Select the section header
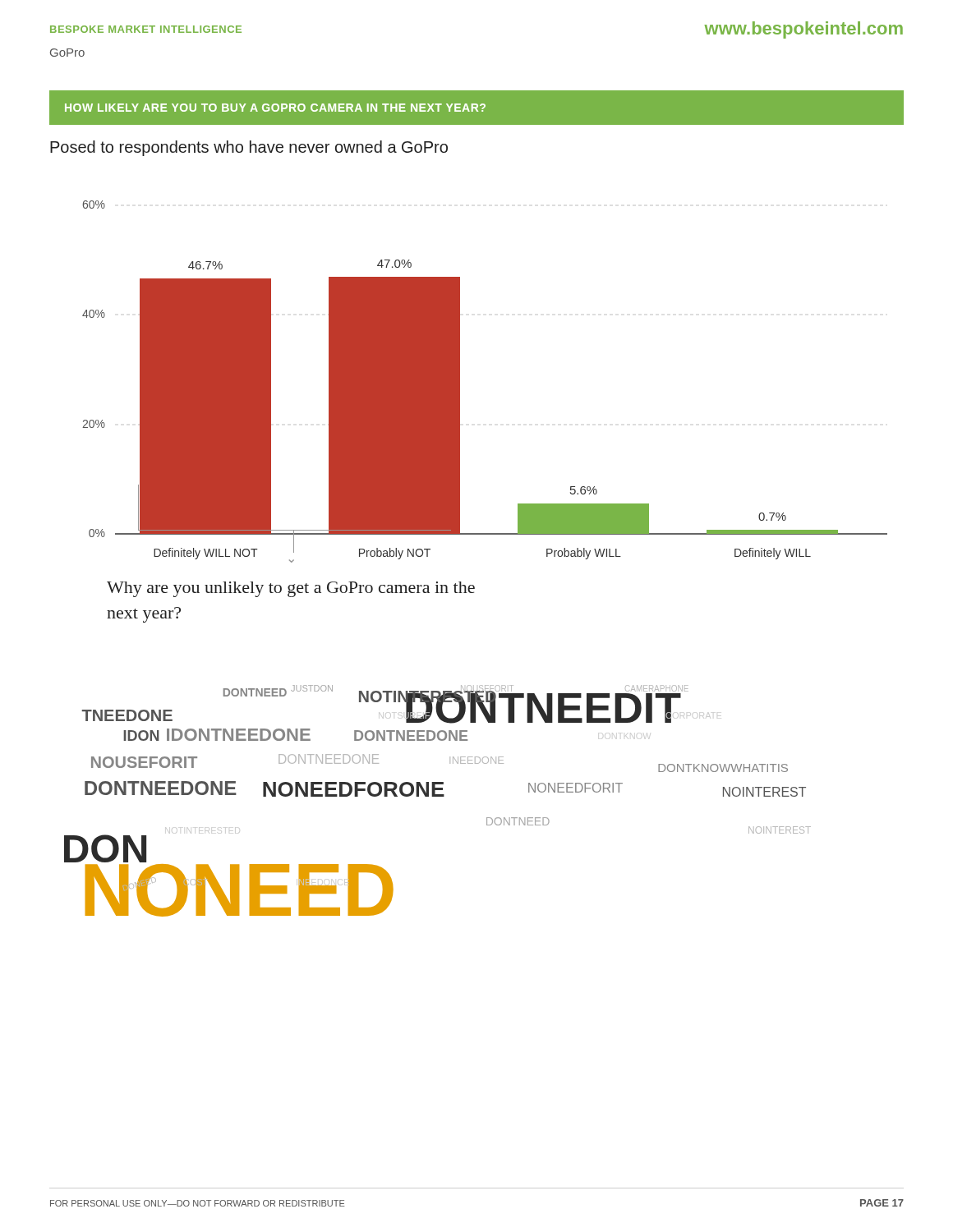Image resolution: width=953 pixels, height=1232 pixels. 275,108
